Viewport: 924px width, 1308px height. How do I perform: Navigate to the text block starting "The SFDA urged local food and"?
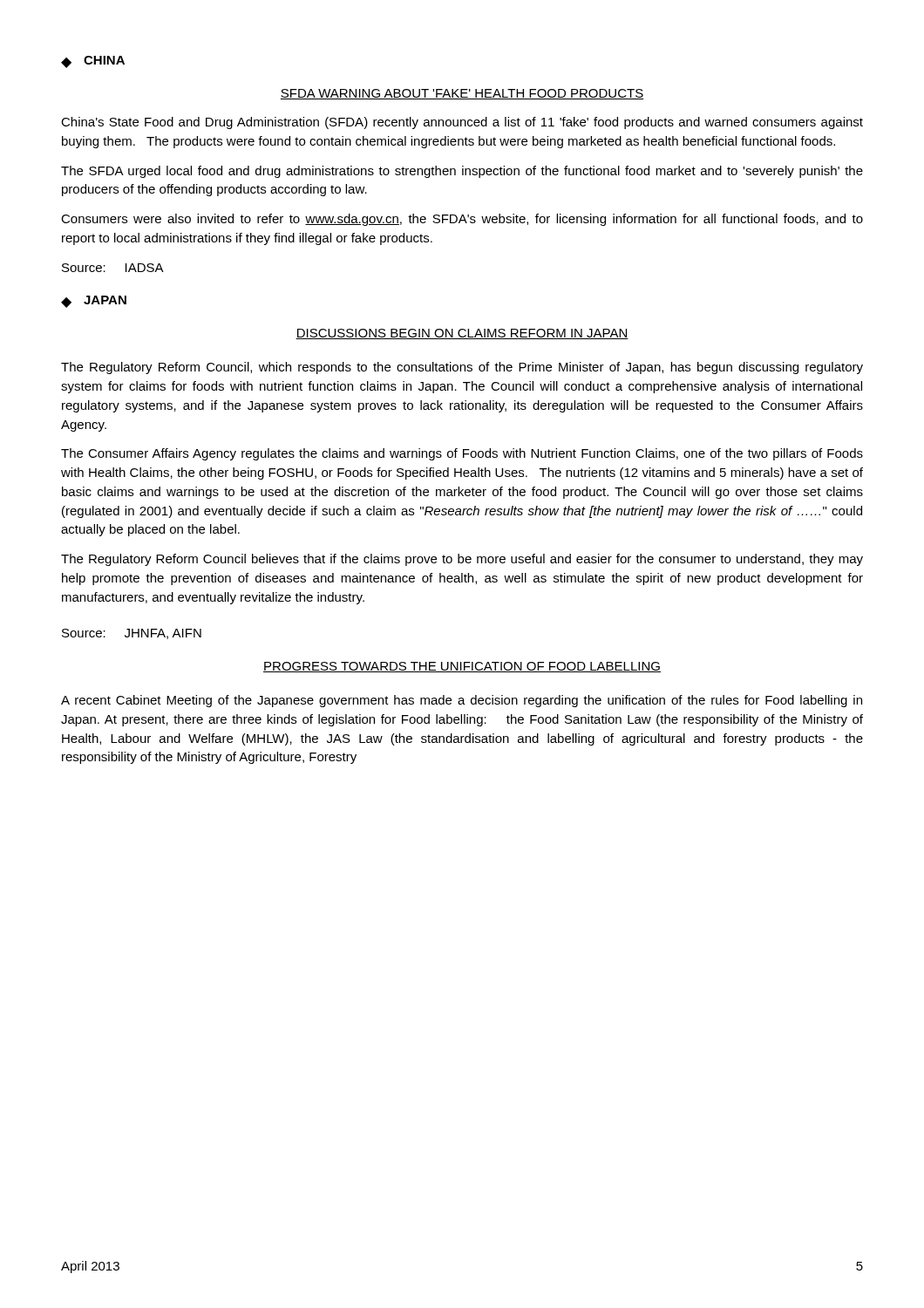(462, 180)
